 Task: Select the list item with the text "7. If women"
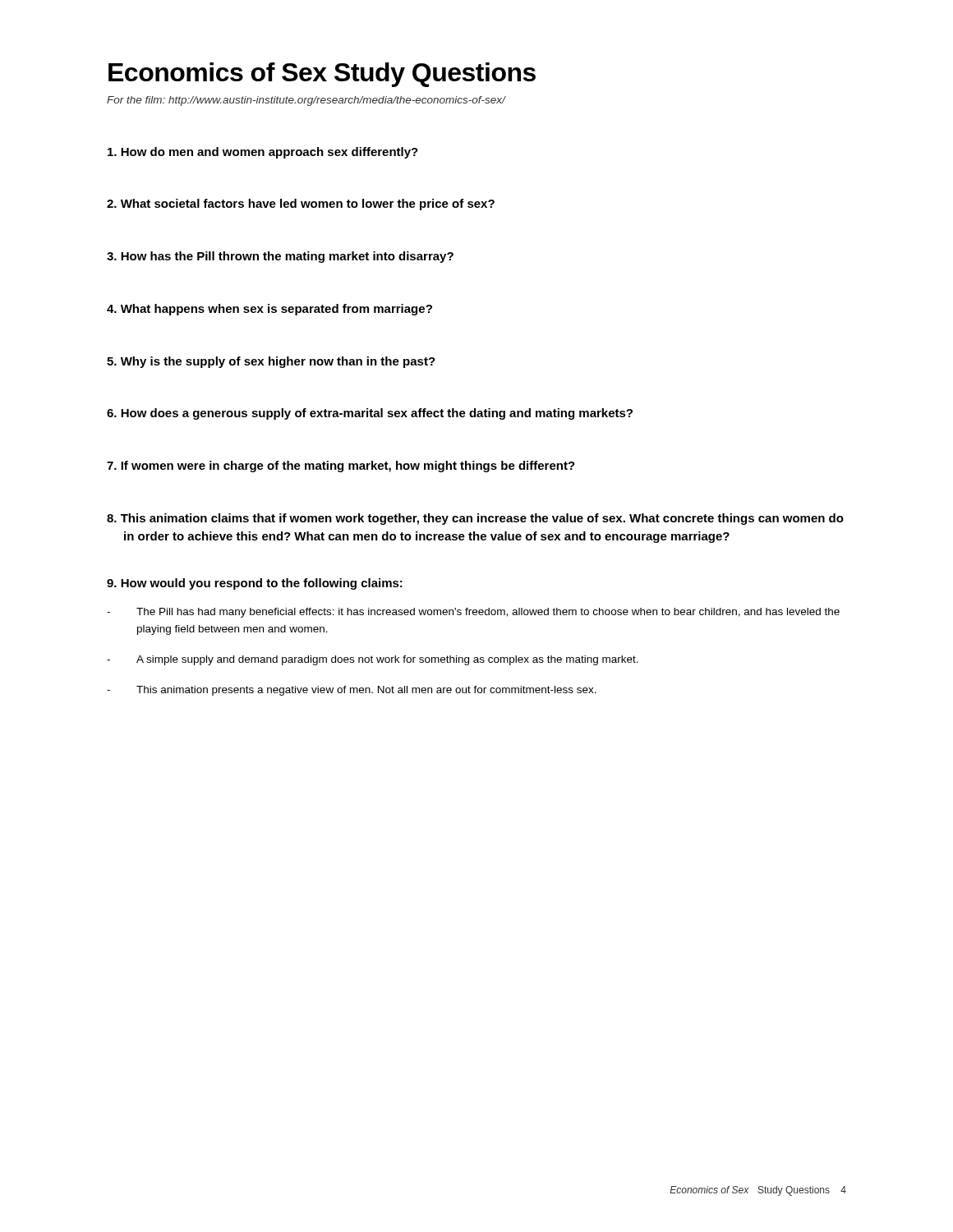coord(476,466)
